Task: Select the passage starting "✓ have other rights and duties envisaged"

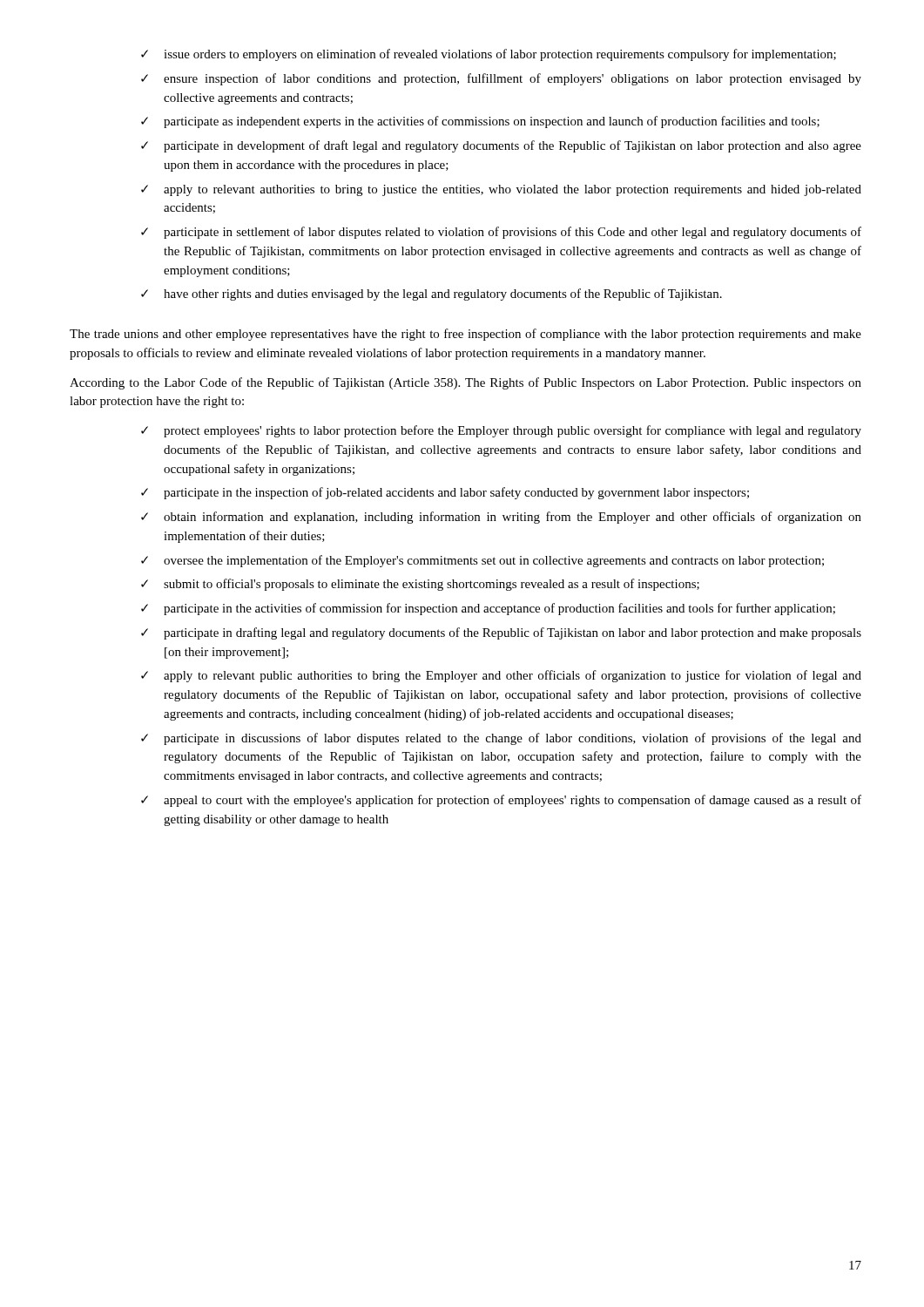Action: pos(500,295)
